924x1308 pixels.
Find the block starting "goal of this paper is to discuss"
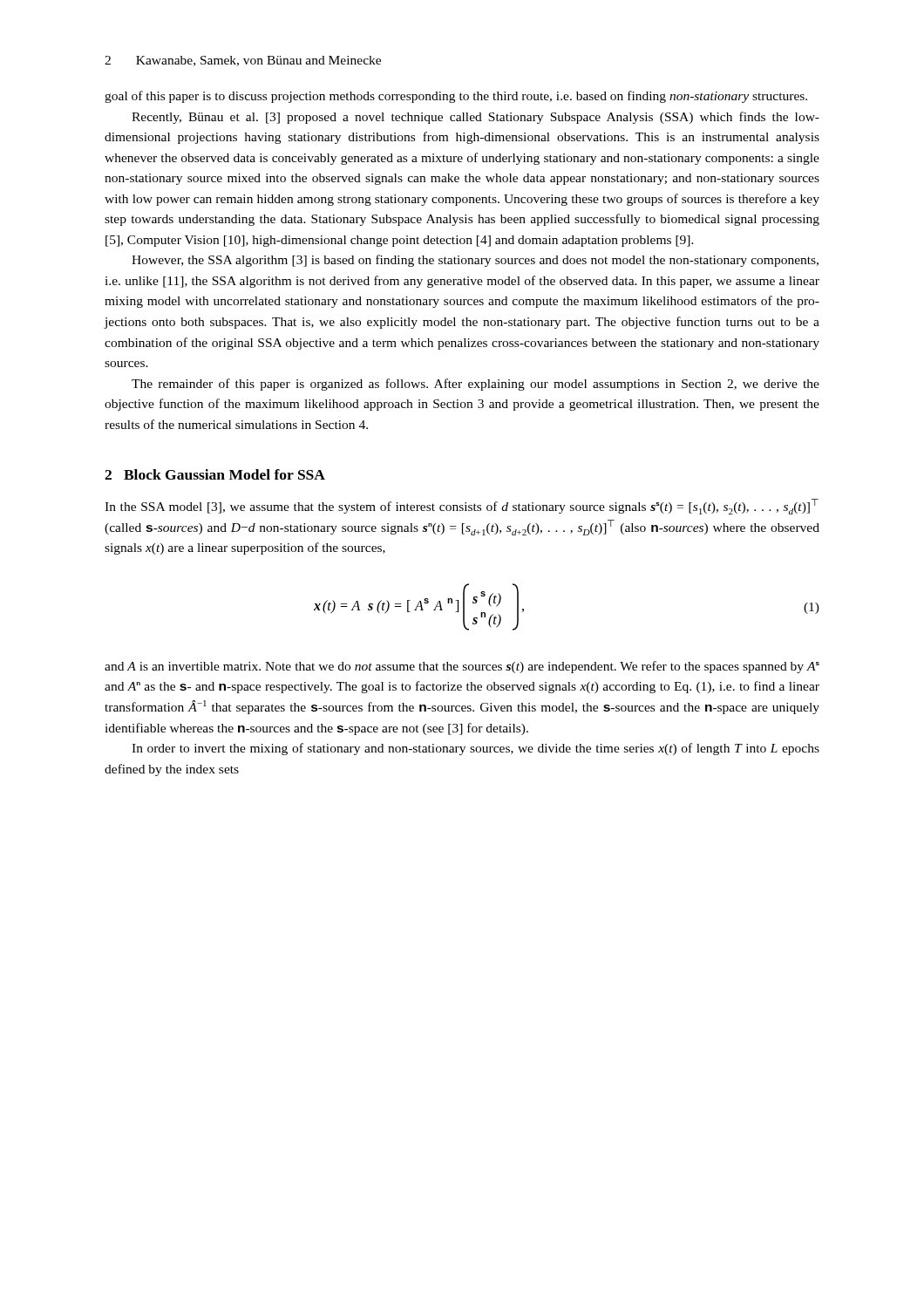(x=462, y=96)
